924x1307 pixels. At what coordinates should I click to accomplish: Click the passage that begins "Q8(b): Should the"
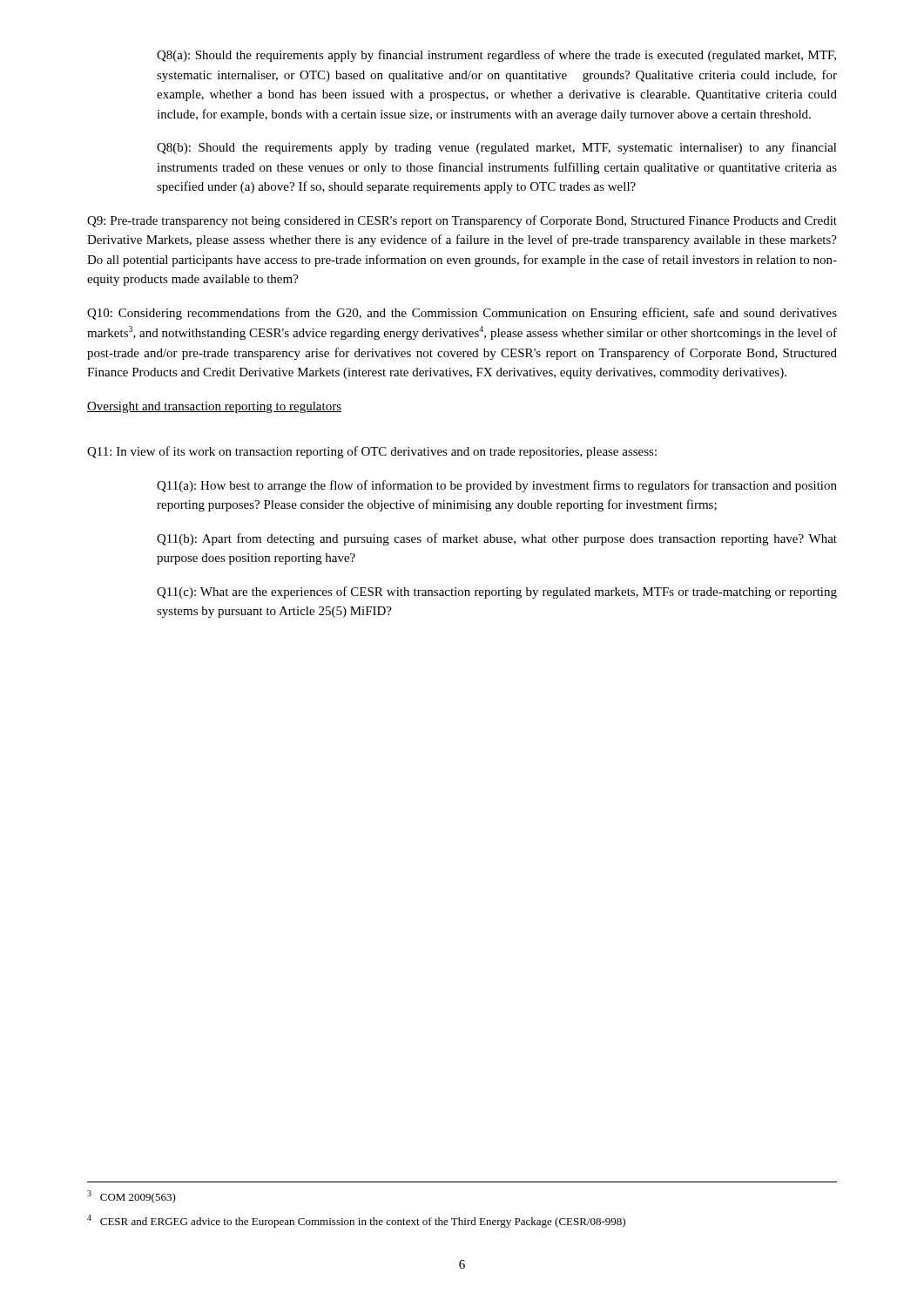[497, 167]
